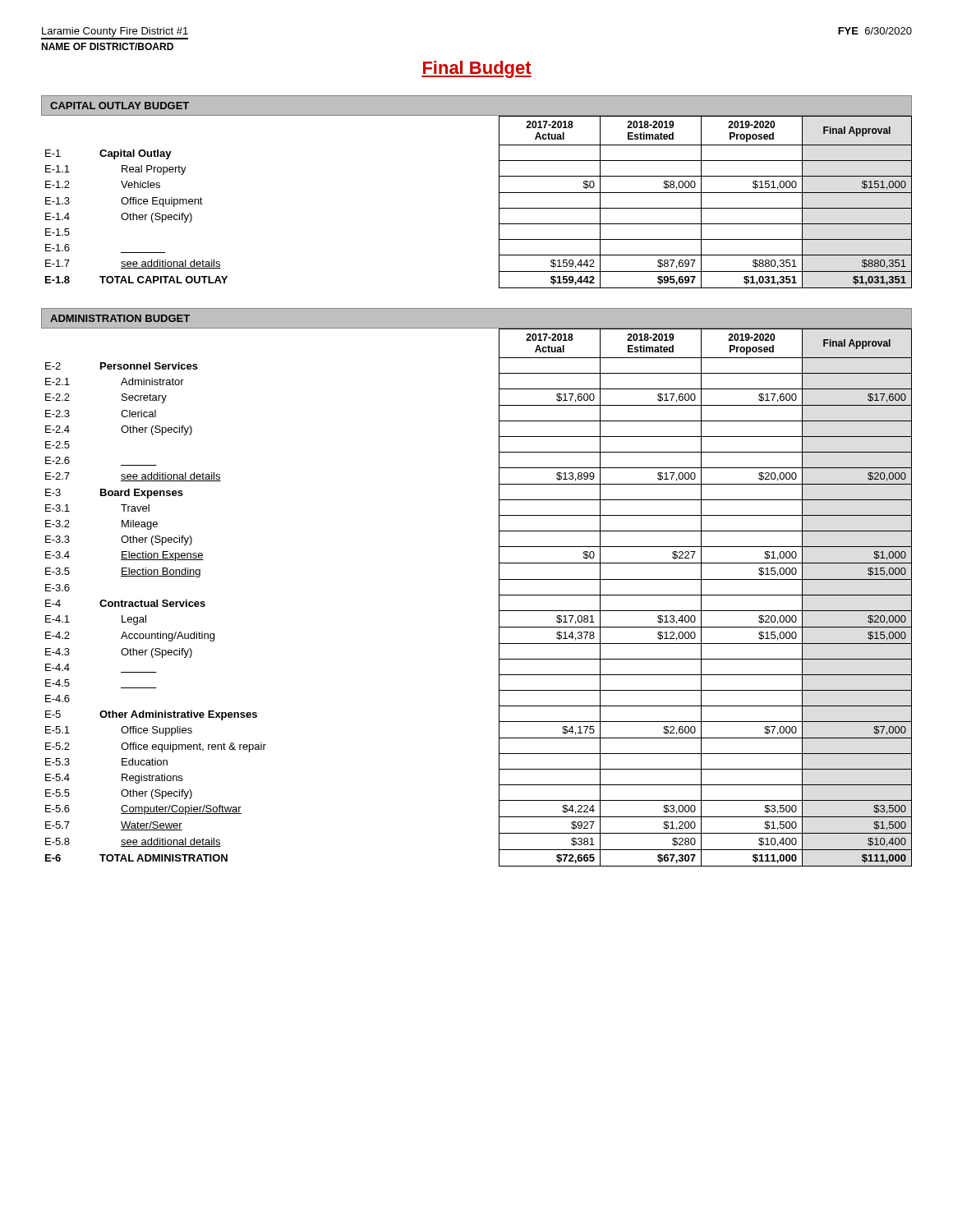The height and width of the screenshot is (1232, 953).
Task: Locate the text block starting "CAPITAL OUTLAY BUDGET"
Action: 120,106
